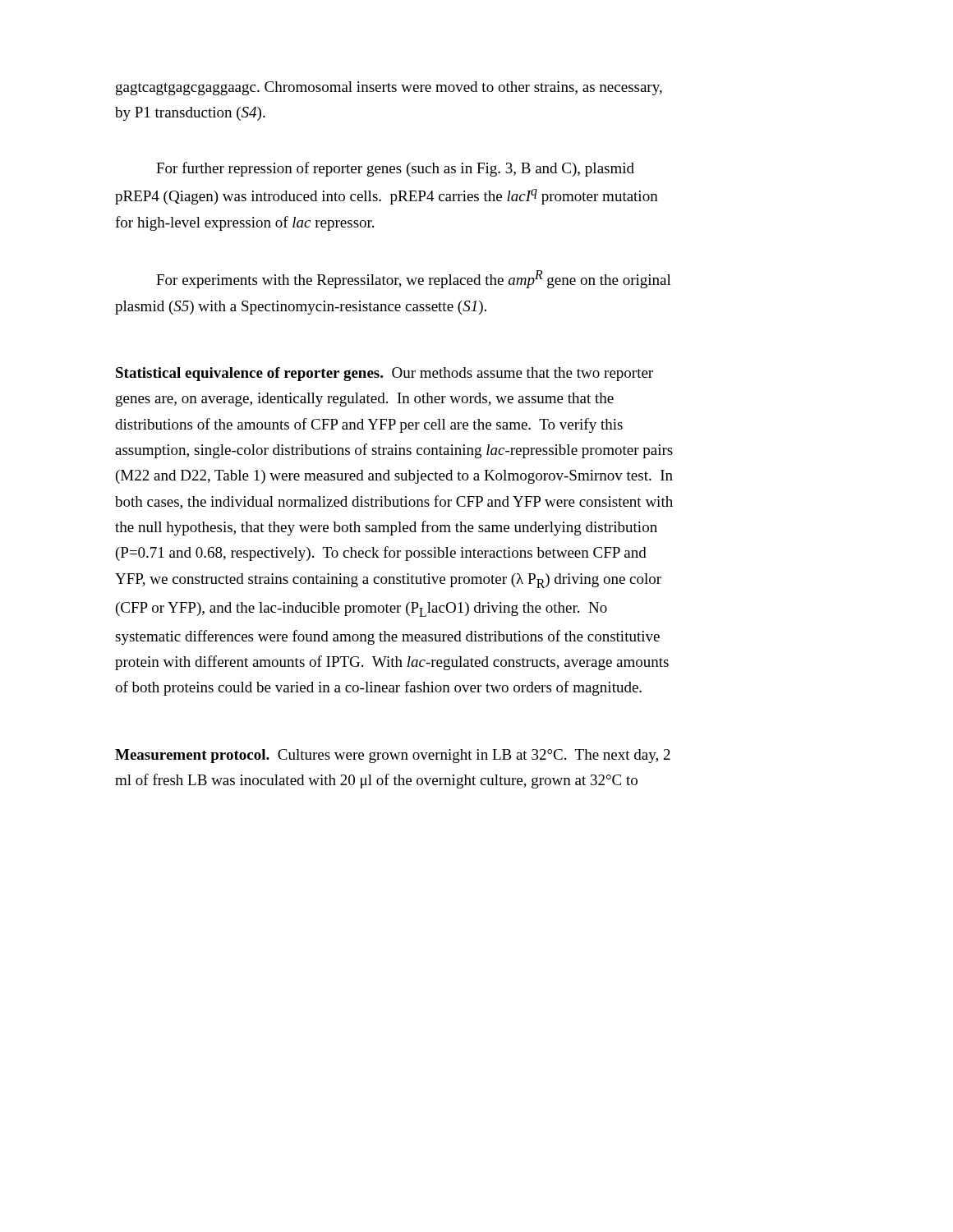Viewport: 953px width, 1232px height.
Task: Find the text block that says "Measurement protocol. Cultures were grown"
Action: 476,767
